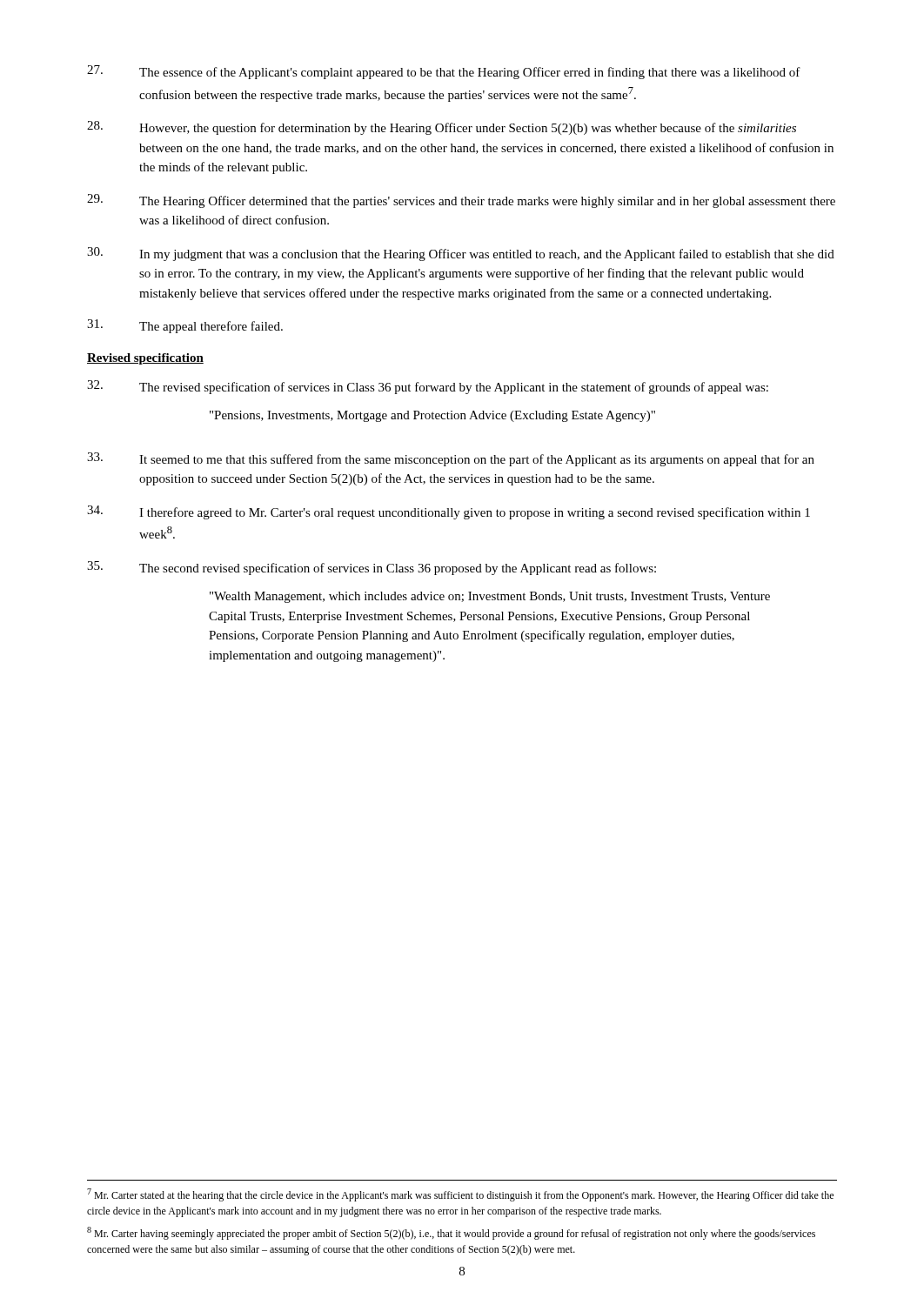Screen dimensions: 1305x924
Task: Find the list item containing "27. The essence of the Applicant's complaint"
Action: [x=462, y=84]
